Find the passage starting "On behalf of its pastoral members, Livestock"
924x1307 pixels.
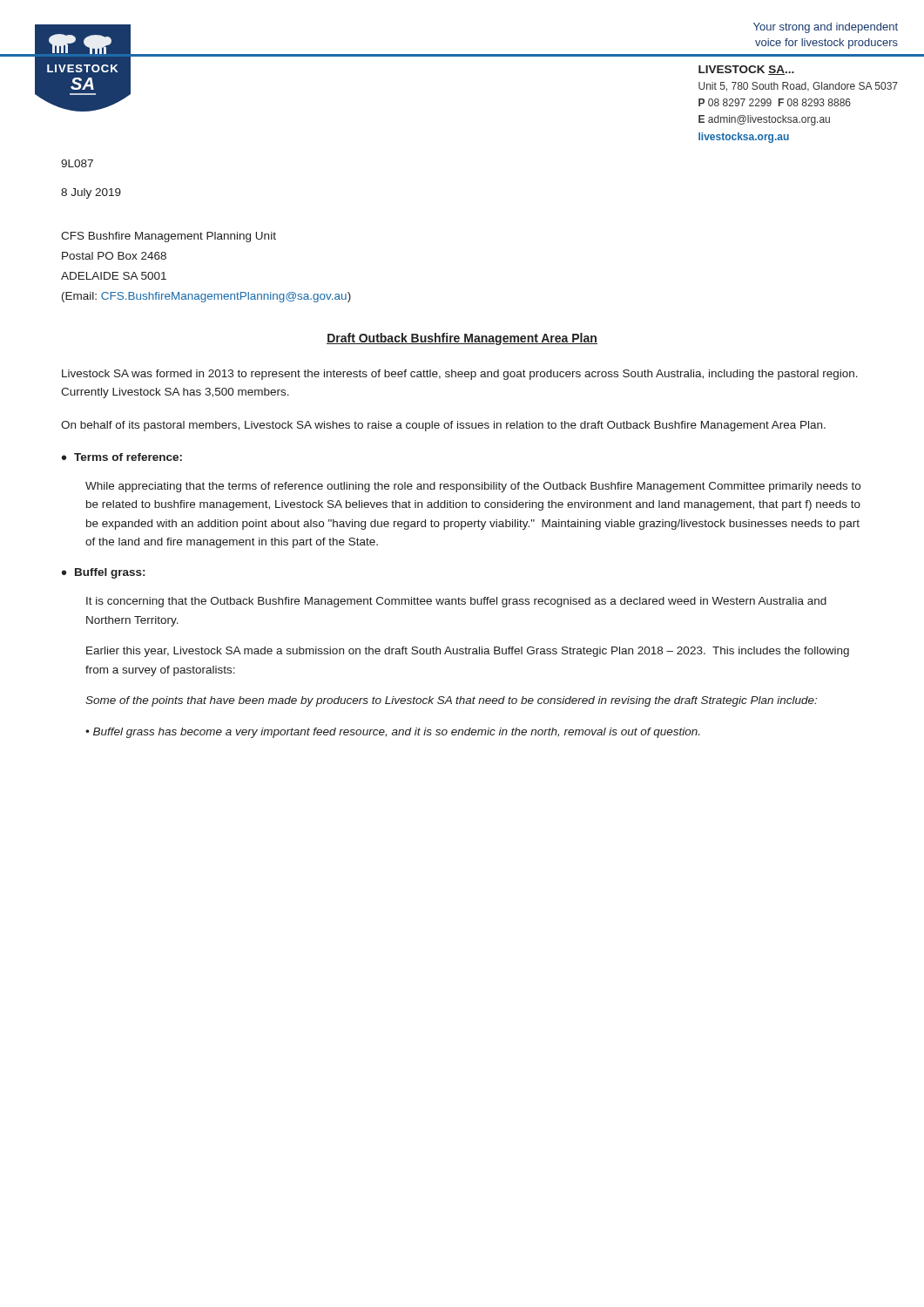point(444,425)
